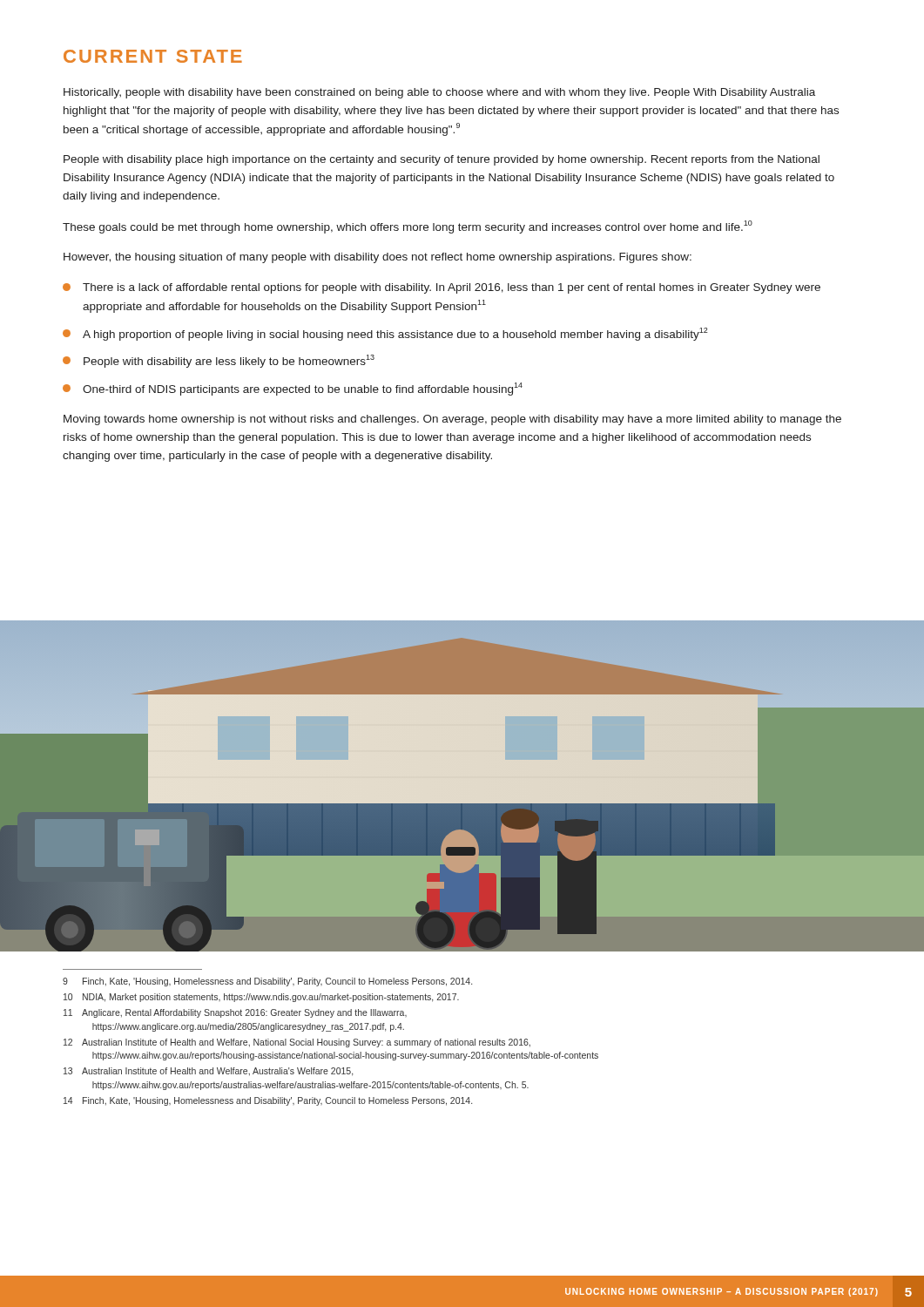Locate the block starting "Historically, people with disability"
This screenshot has height=1307, width=924.
coord(451,110)
